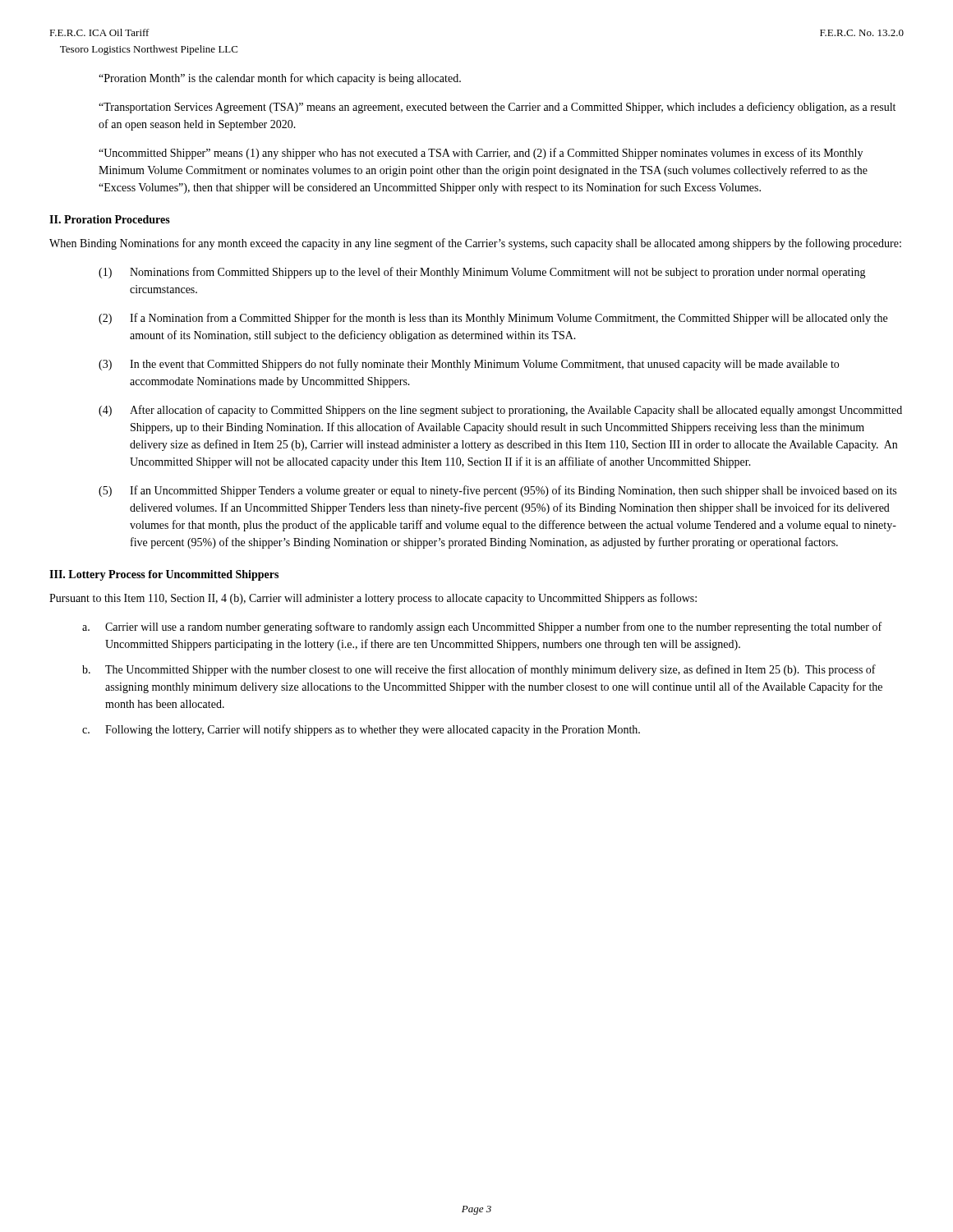Click on the region starting "Pursuant to this Item 110, Section II,"

(x=373, y=598)
